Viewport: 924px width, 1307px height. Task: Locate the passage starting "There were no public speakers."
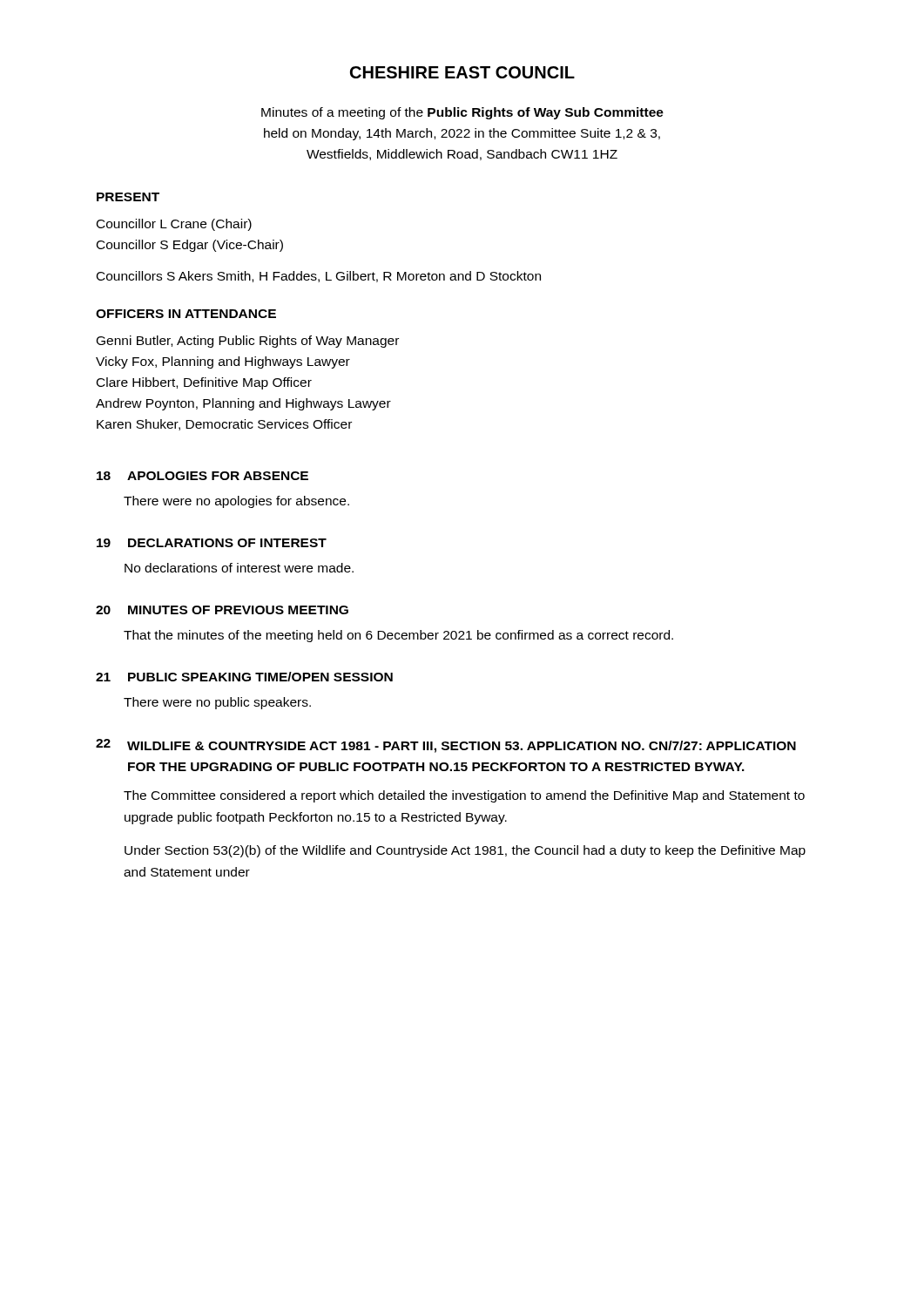218,701
